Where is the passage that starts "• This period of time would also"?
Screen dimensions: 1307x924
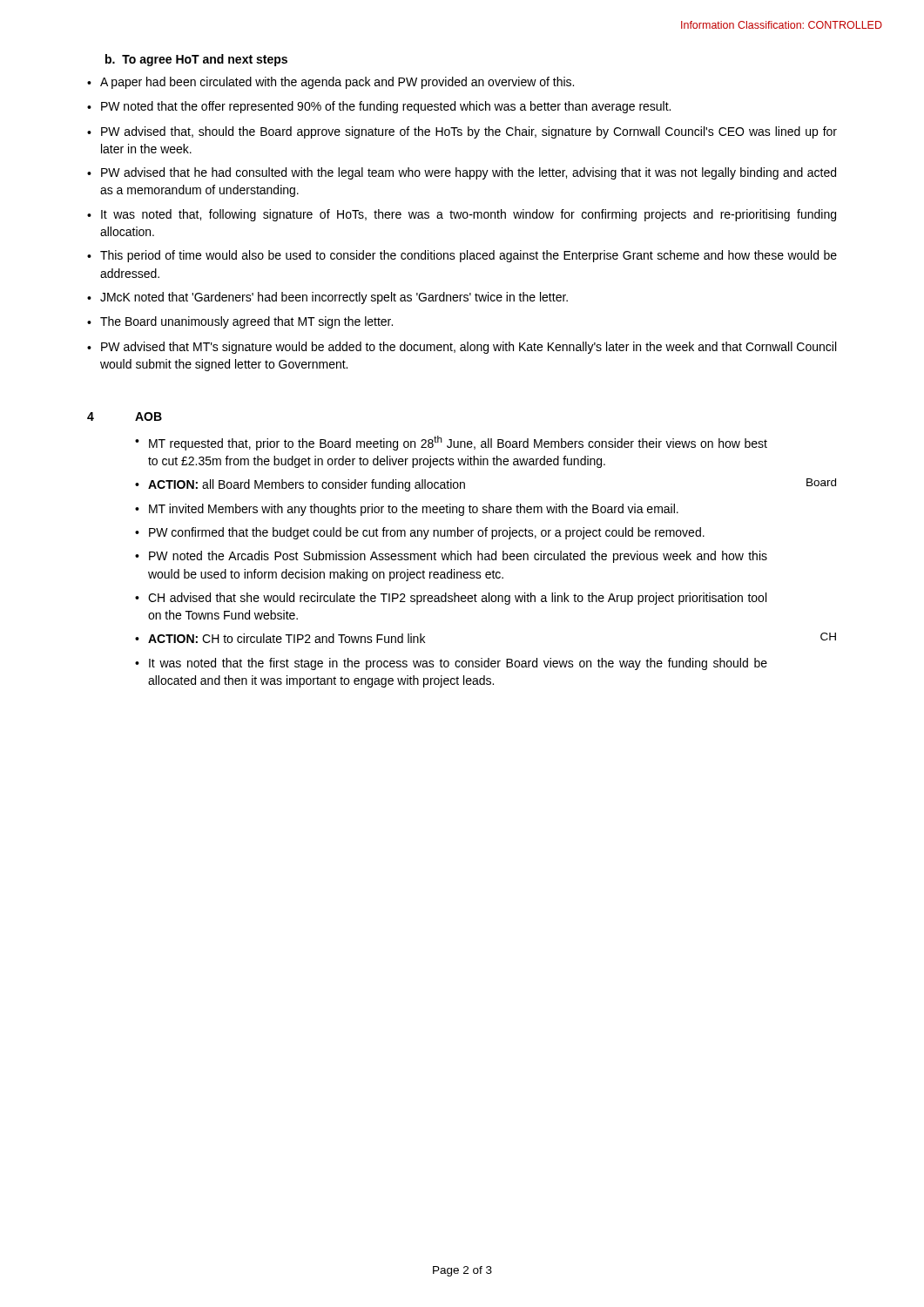click(462, 265)
